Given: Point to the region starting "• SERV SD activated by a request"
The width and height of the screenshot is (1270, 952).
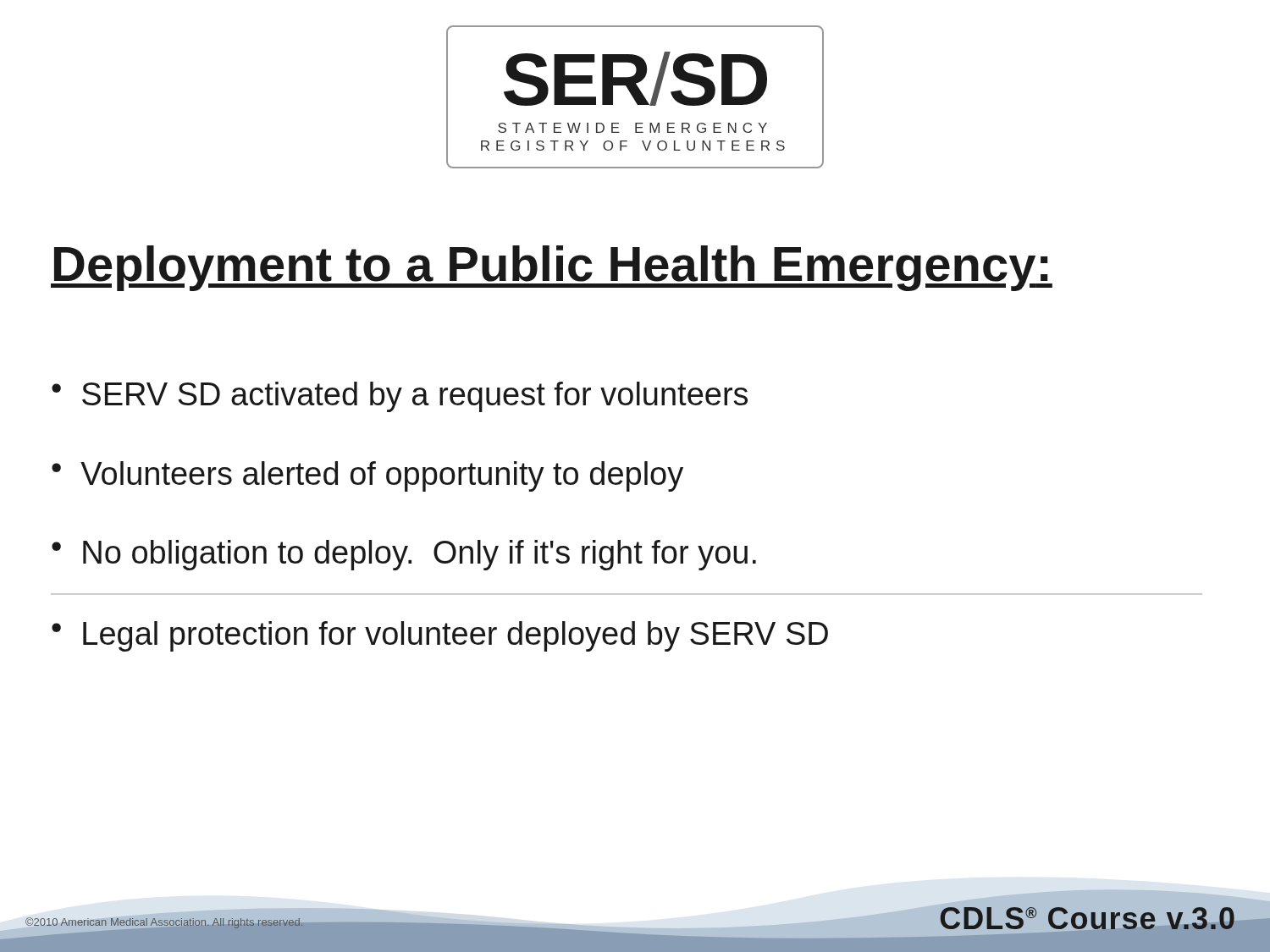Looking at the screenshot, I should (x=400, y=392).
